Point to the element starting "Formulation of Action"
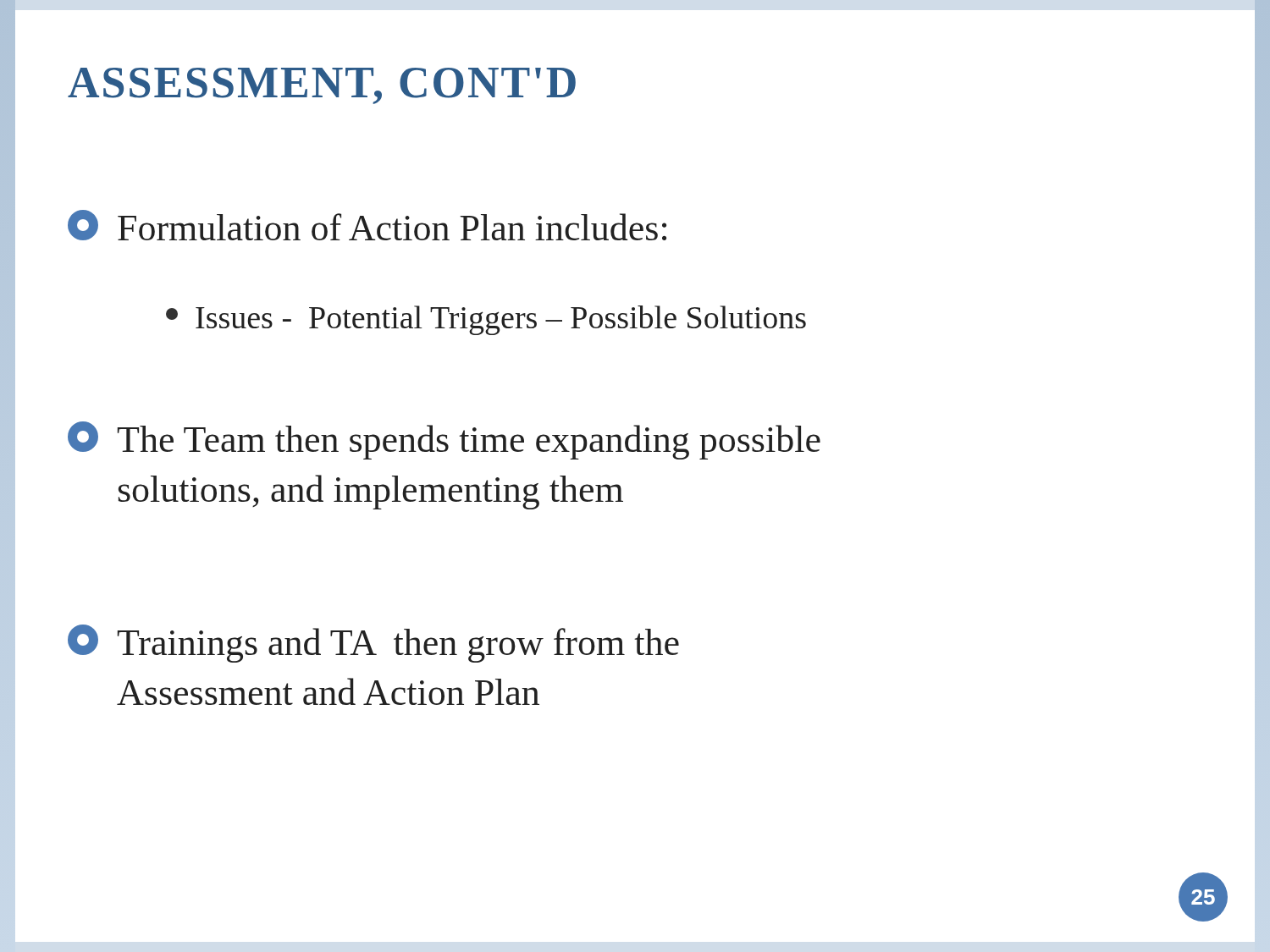 point(369,228)
